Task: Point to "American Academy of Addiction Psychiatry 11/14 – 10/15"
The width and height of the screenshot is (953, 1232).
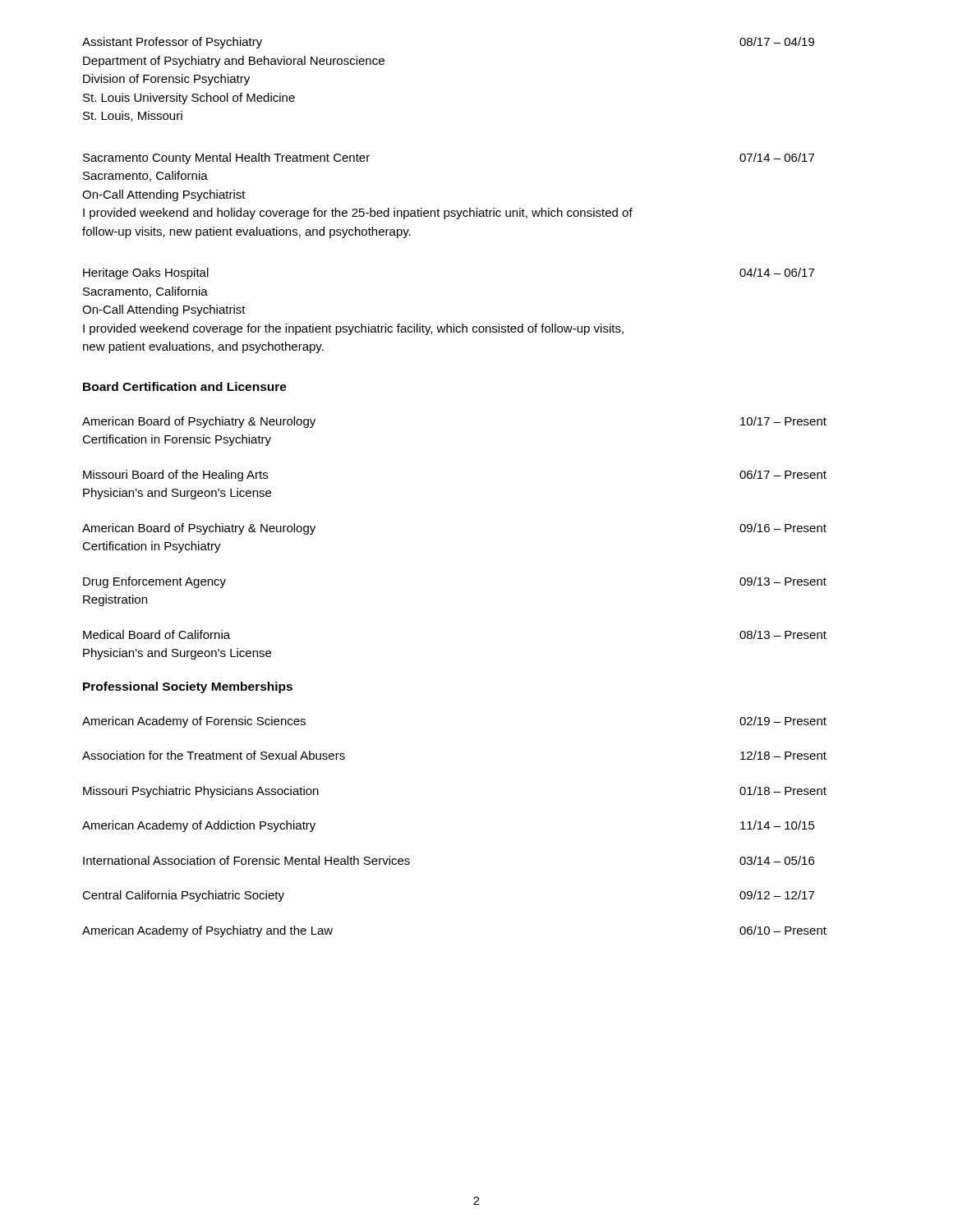Action: (200, 826)
